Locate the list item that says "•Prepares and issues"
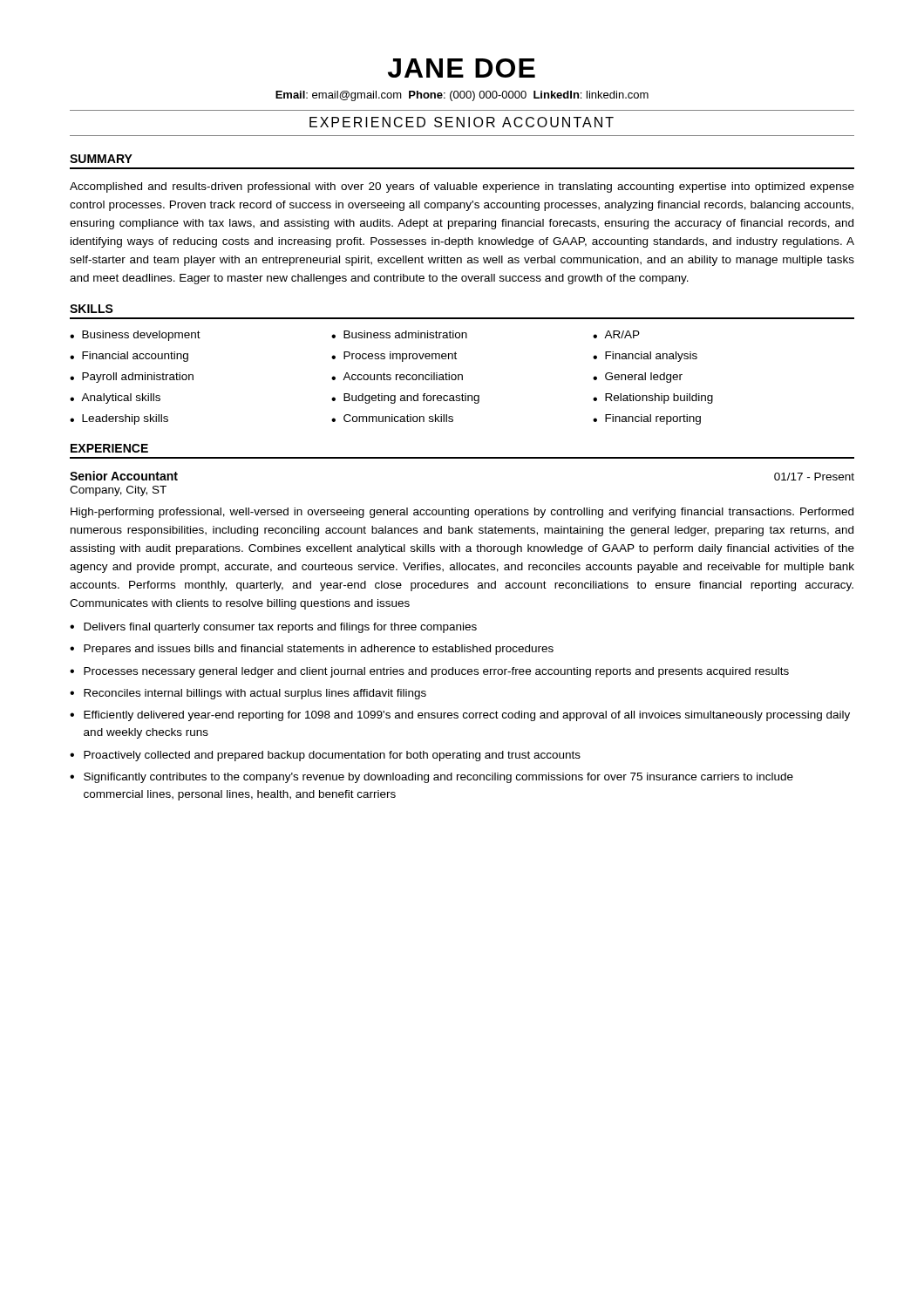 point(312,649)
